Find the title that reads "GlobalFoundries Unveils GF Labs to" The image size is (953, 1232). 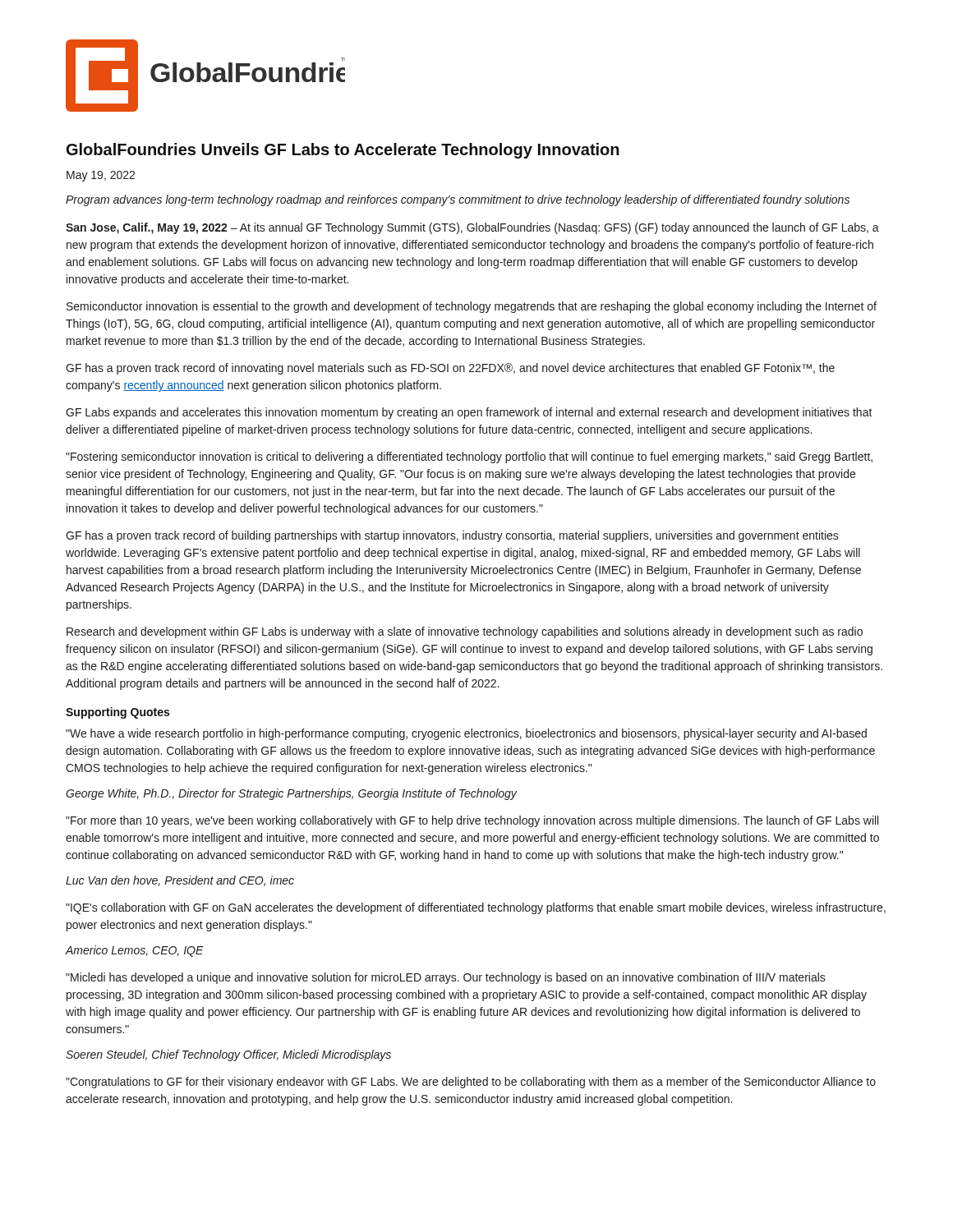343,150
